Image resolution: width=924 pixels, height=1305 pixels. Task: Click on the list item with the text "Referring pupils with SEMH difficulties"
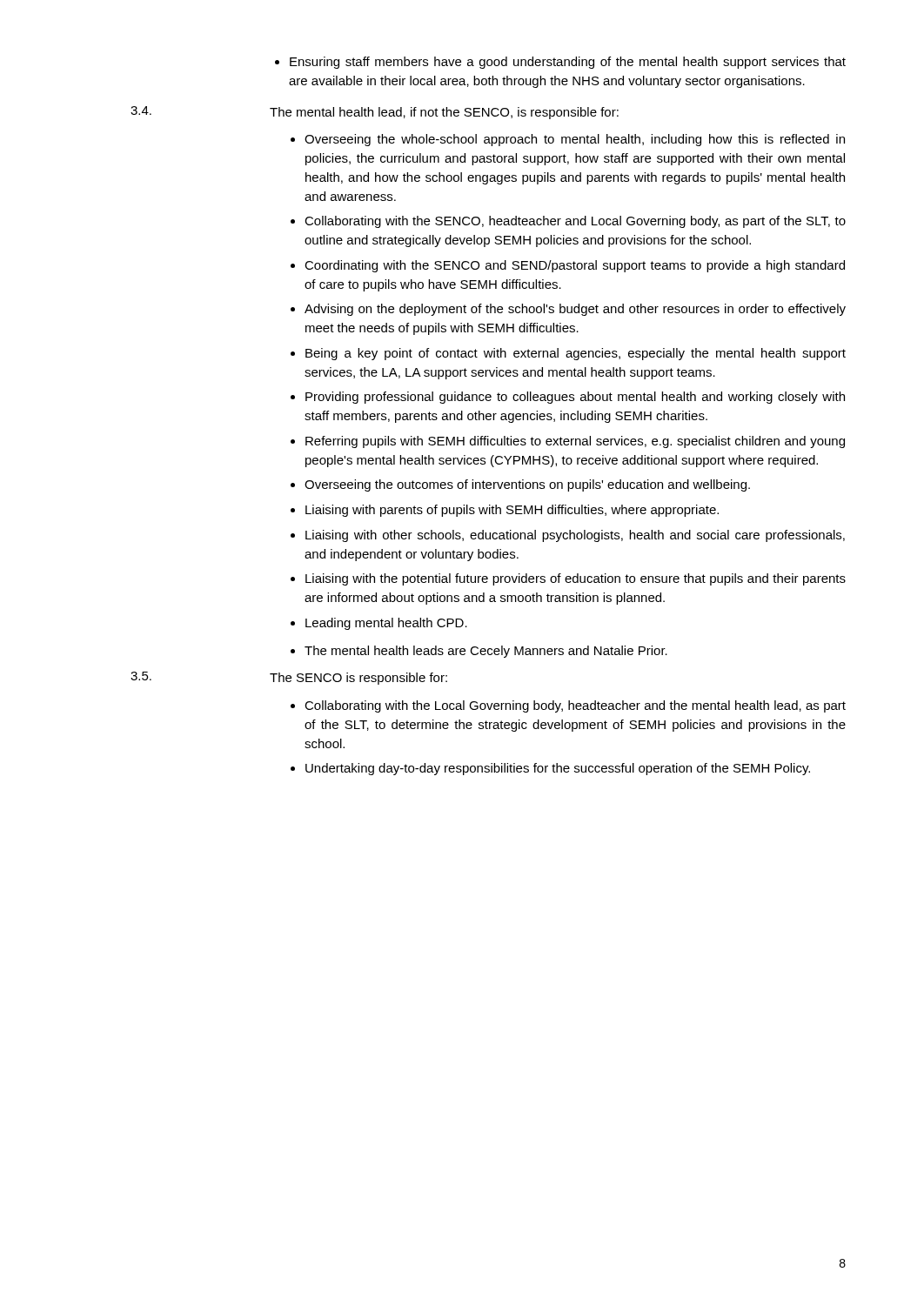coord(575,450)
